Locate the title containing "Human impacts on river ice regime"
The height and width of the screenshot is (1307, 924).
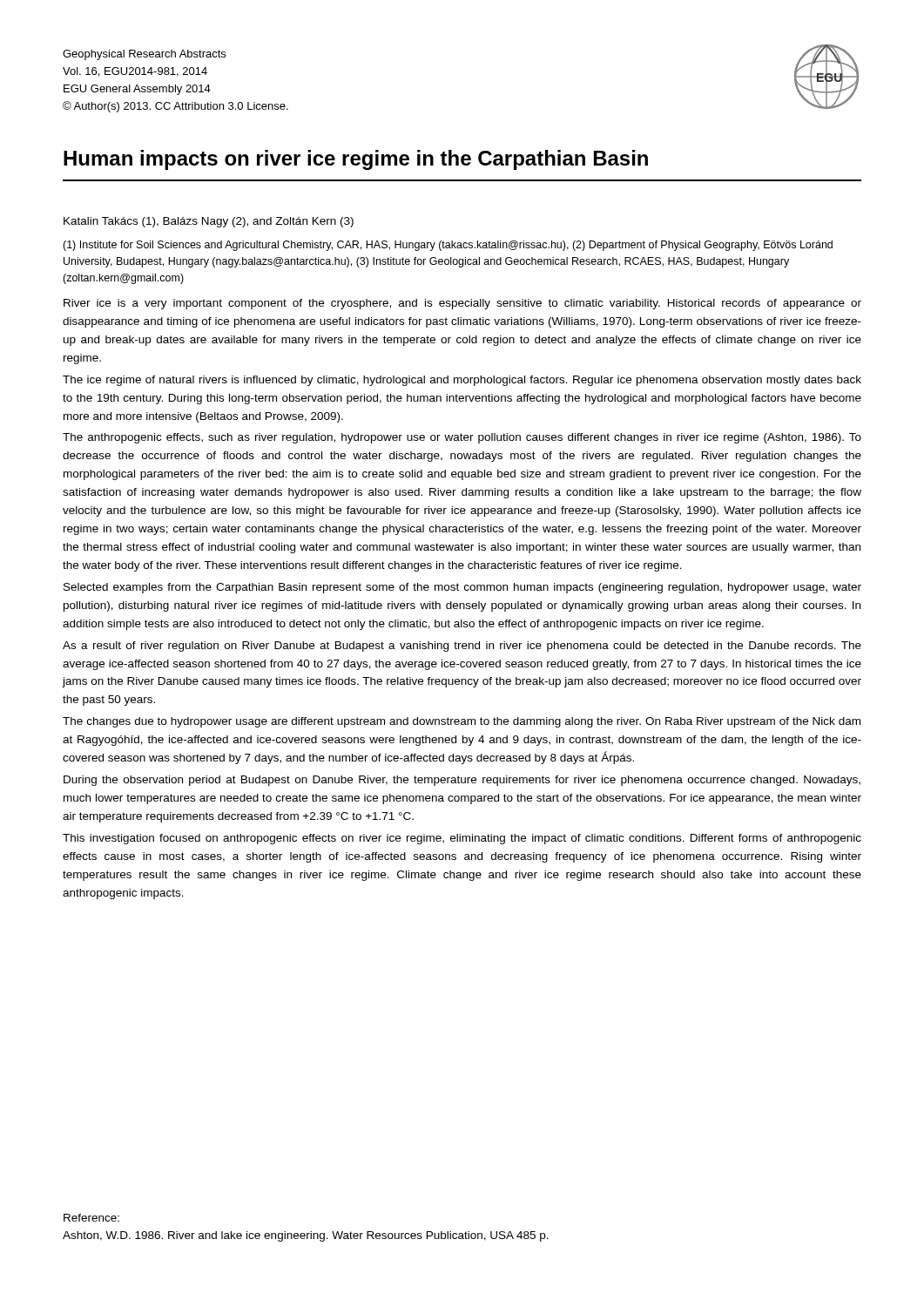[x=462, y=164]
